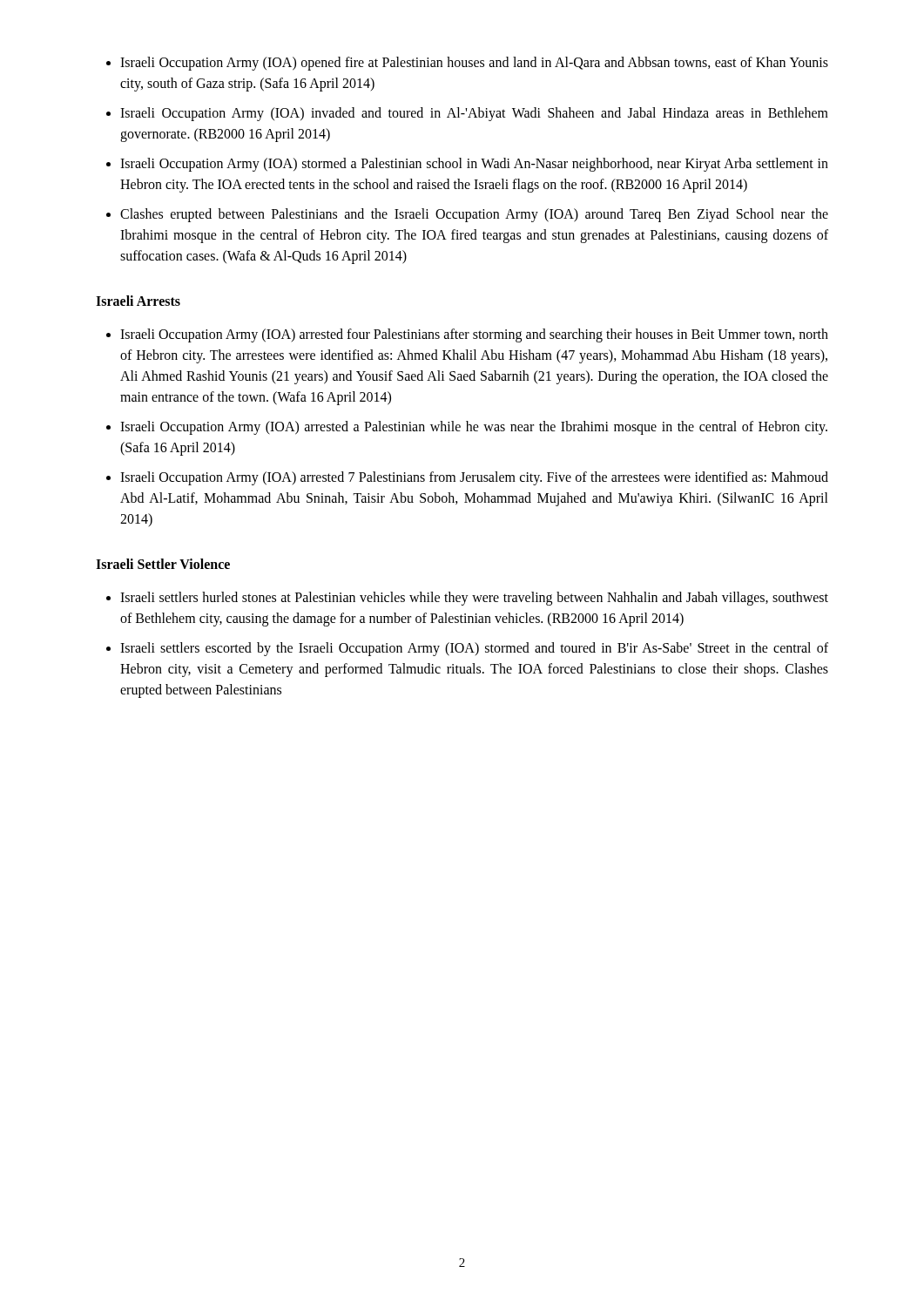Locate the text starting "Israeli settlers hurled stones at Palestinian vehicles"
The image size is (924, 1307).
[x=474, y=608]
